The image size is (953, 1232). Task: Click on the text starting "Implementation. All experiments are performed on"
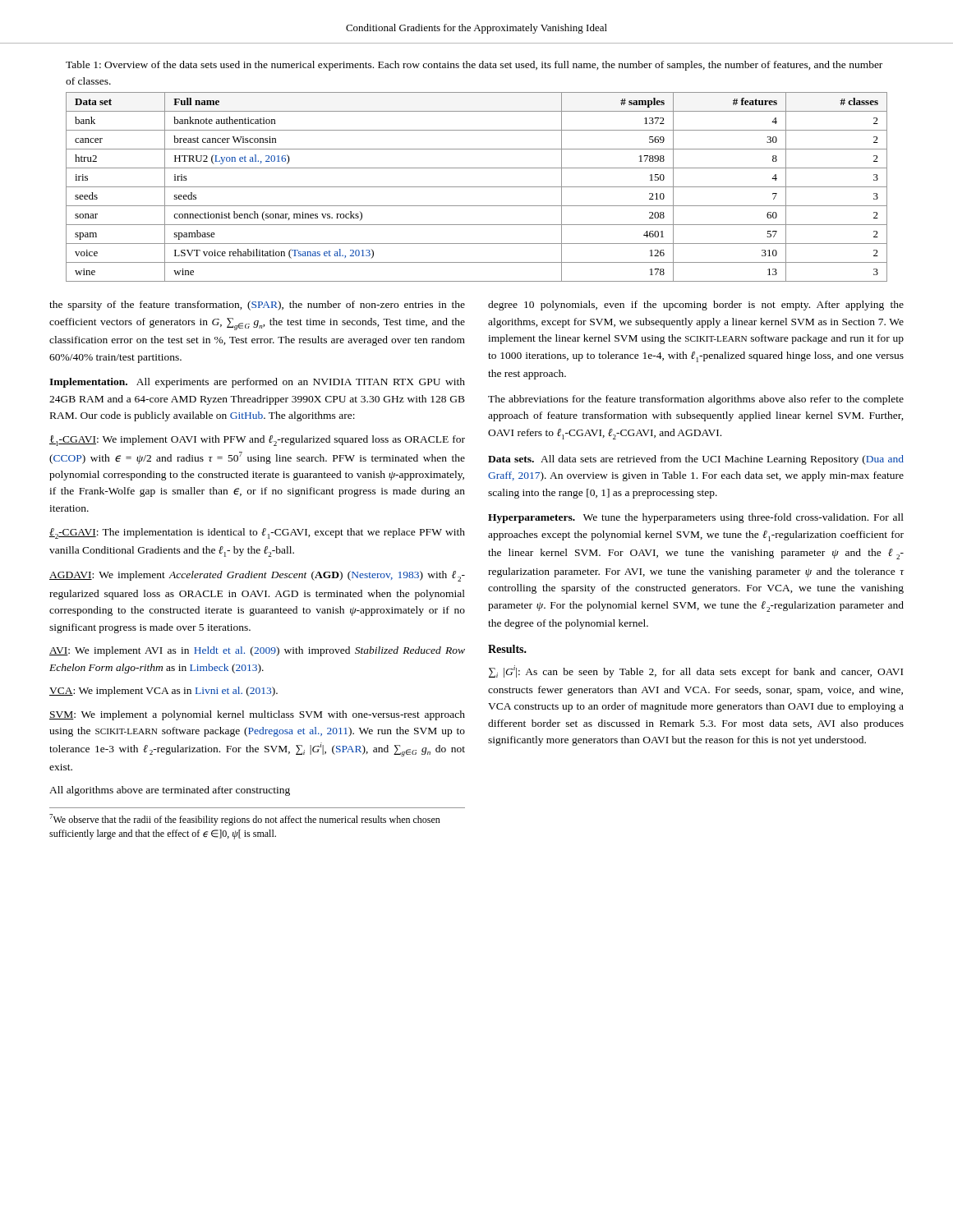(x=257, y=398)
